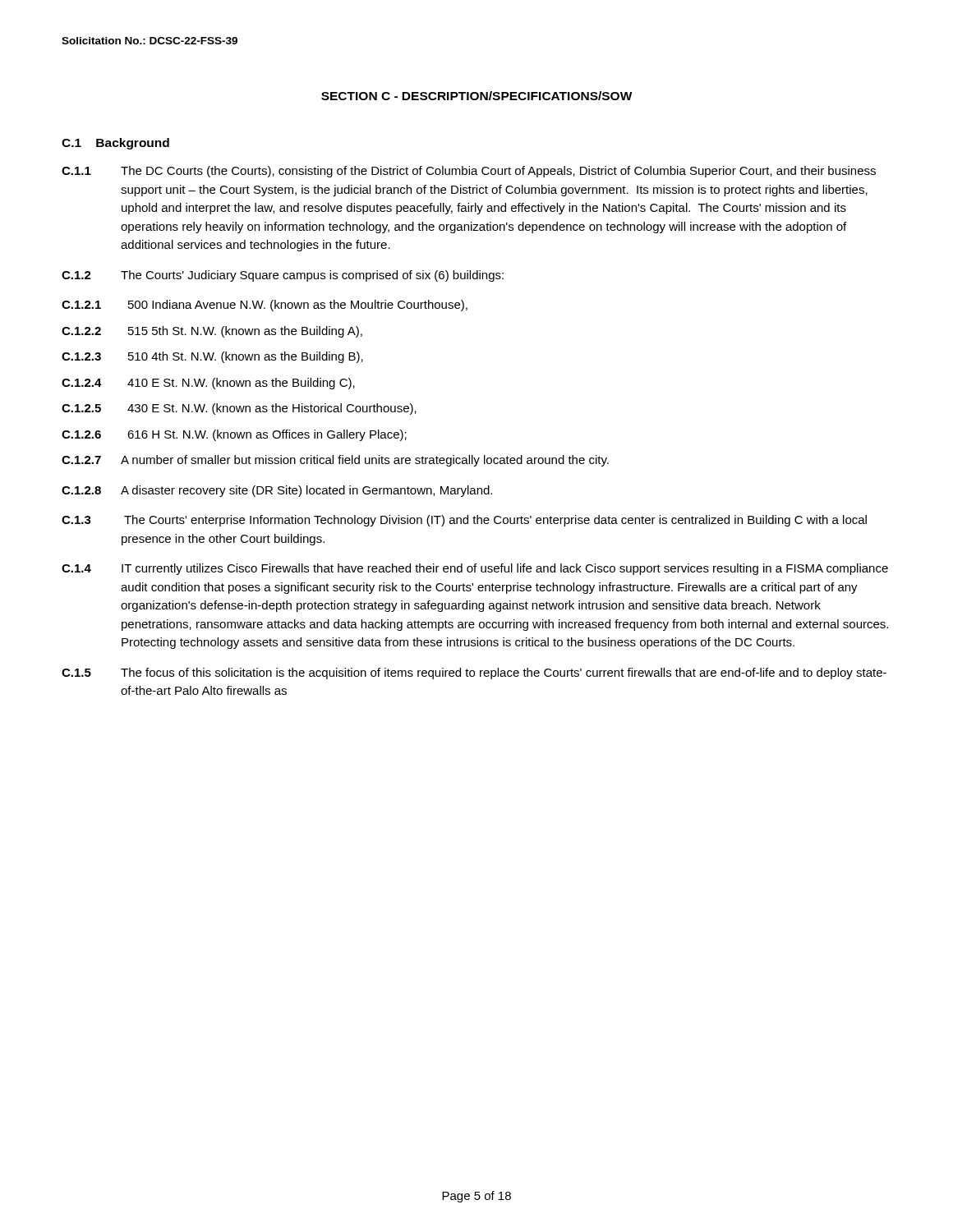Navigate to the region starting "C.1.2.8 A disaster"
This screenshot has width=953, height=1232.
(278, 490)
